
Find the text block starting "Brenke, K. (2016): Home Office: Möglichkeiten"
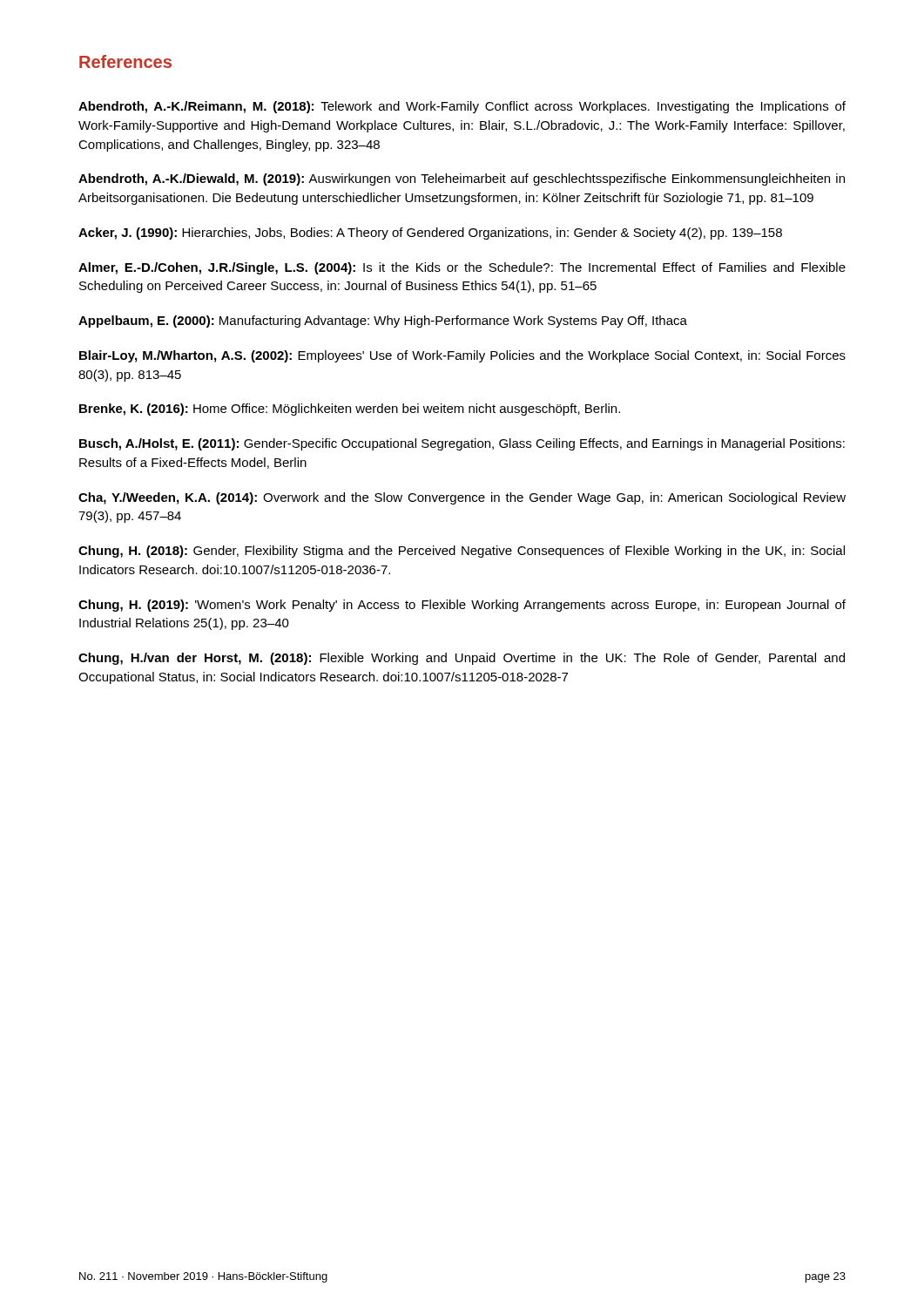(350, 408)
